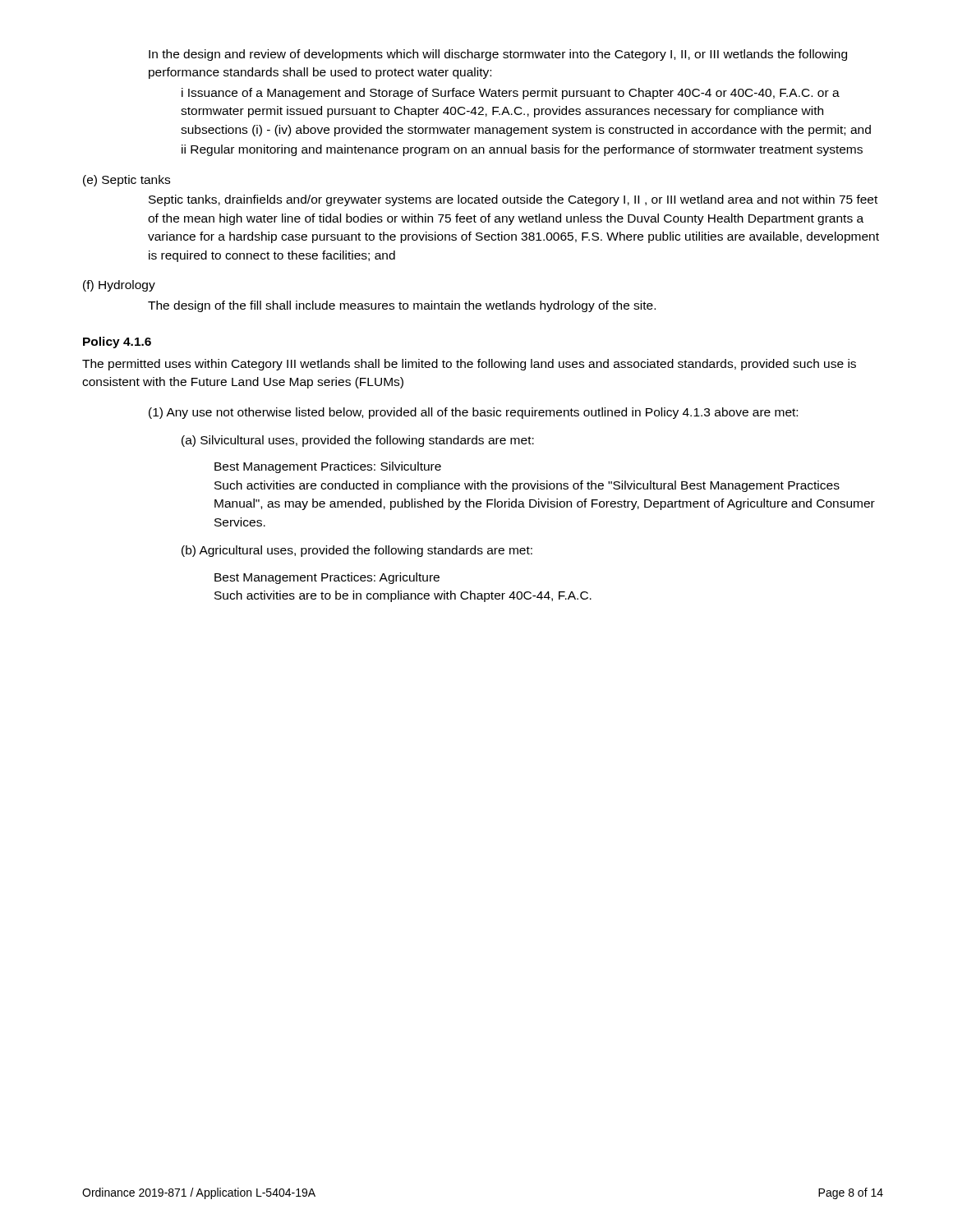Locate the text starting "(a) Silvicultural uses, provided the following"
This screenshot has height=1232, width=953.
(x=532, y=440)
